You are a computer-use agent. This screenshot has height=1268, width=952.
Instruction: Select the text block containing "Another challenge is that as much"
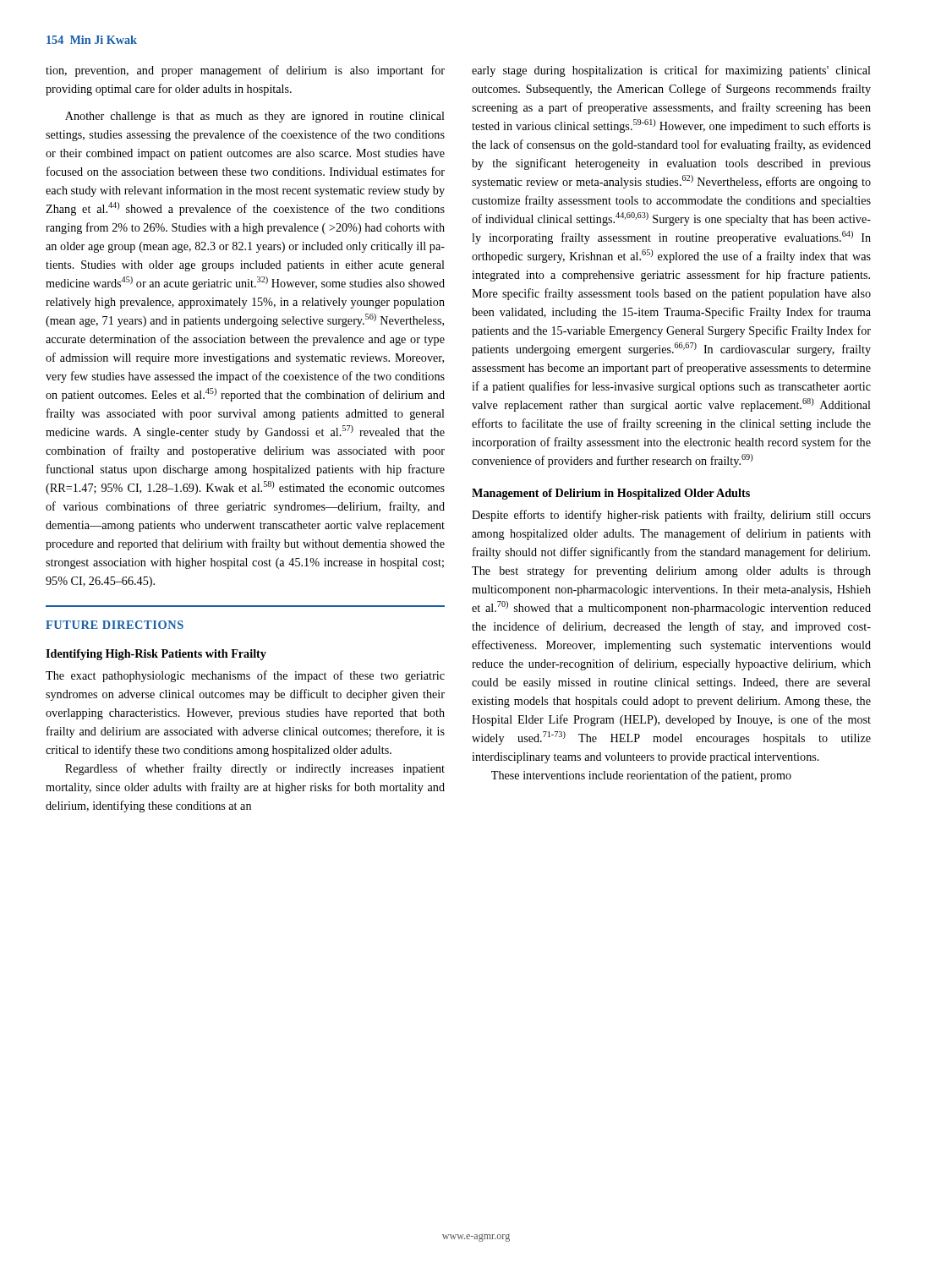point(245,348)
